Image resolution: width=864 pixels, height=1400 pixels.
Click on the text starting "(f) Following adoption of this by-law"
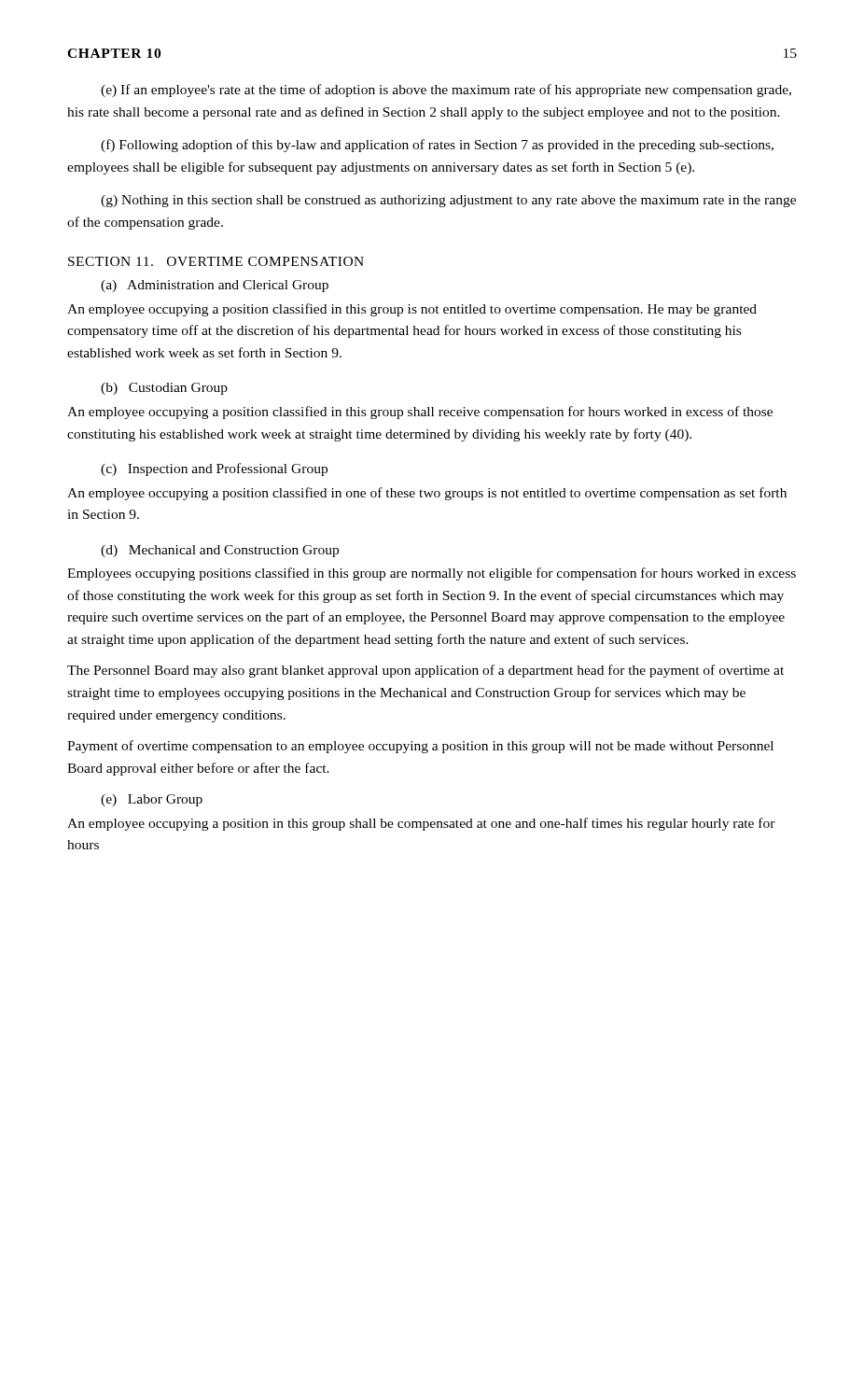tap(432, 156)
